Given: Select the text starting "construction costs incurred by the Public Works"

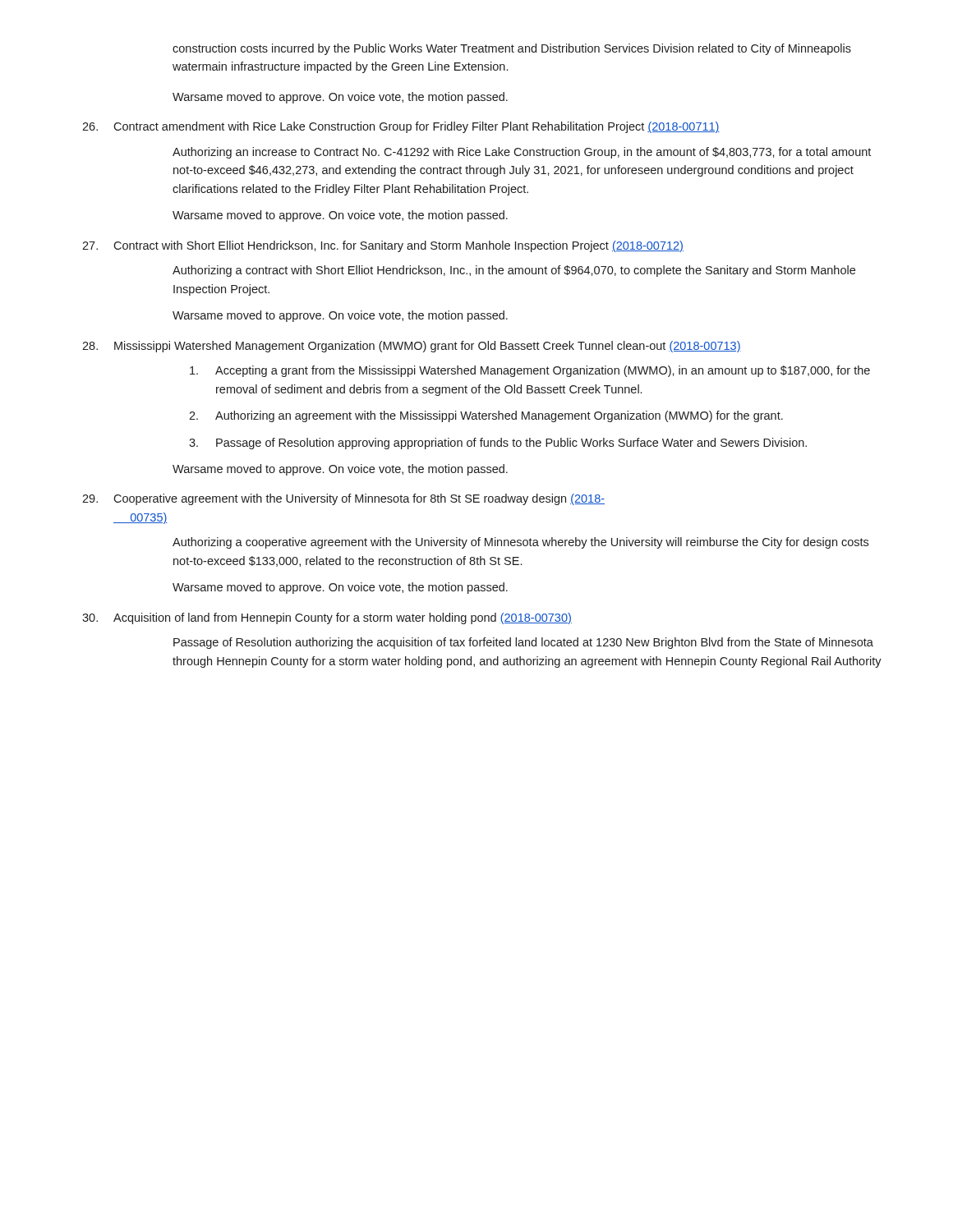Looking at the screenshot, I should pyautogui.click(x=512, y=58).
